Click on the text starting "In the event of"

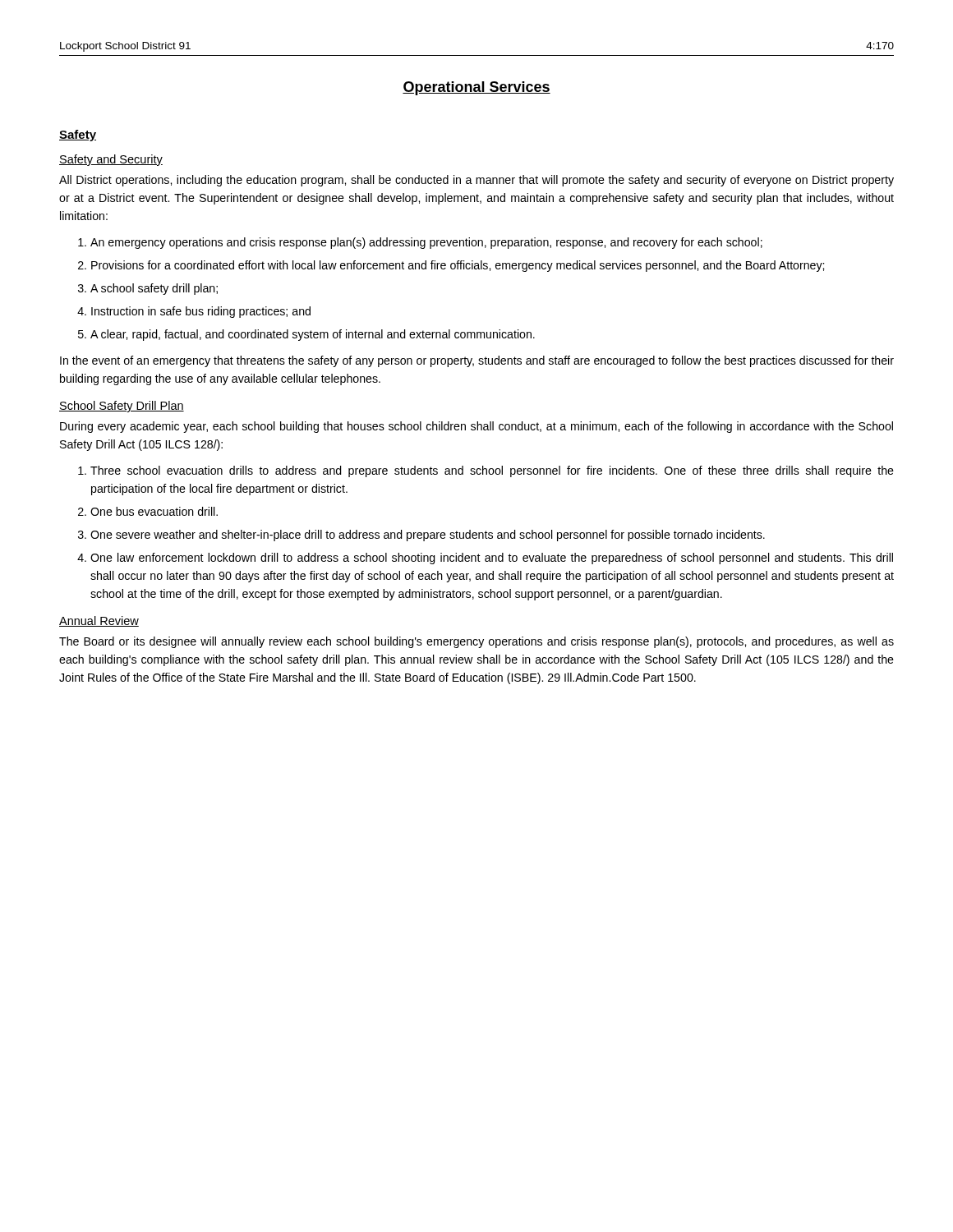click(476, 370)
